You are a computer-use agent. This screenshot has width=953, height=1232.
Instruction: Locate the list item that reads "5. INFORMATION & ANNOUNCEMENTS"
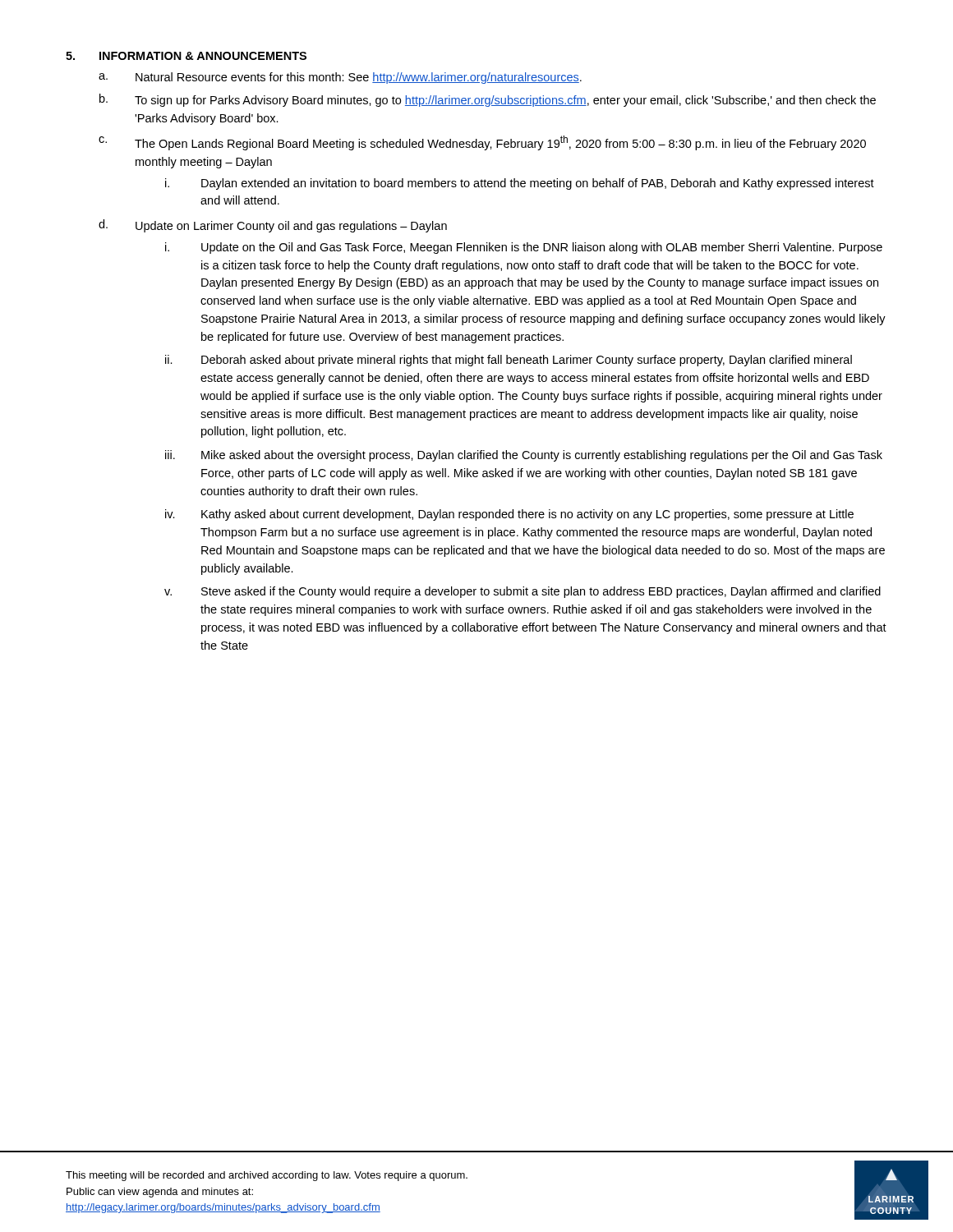click(x=186, y=56)
